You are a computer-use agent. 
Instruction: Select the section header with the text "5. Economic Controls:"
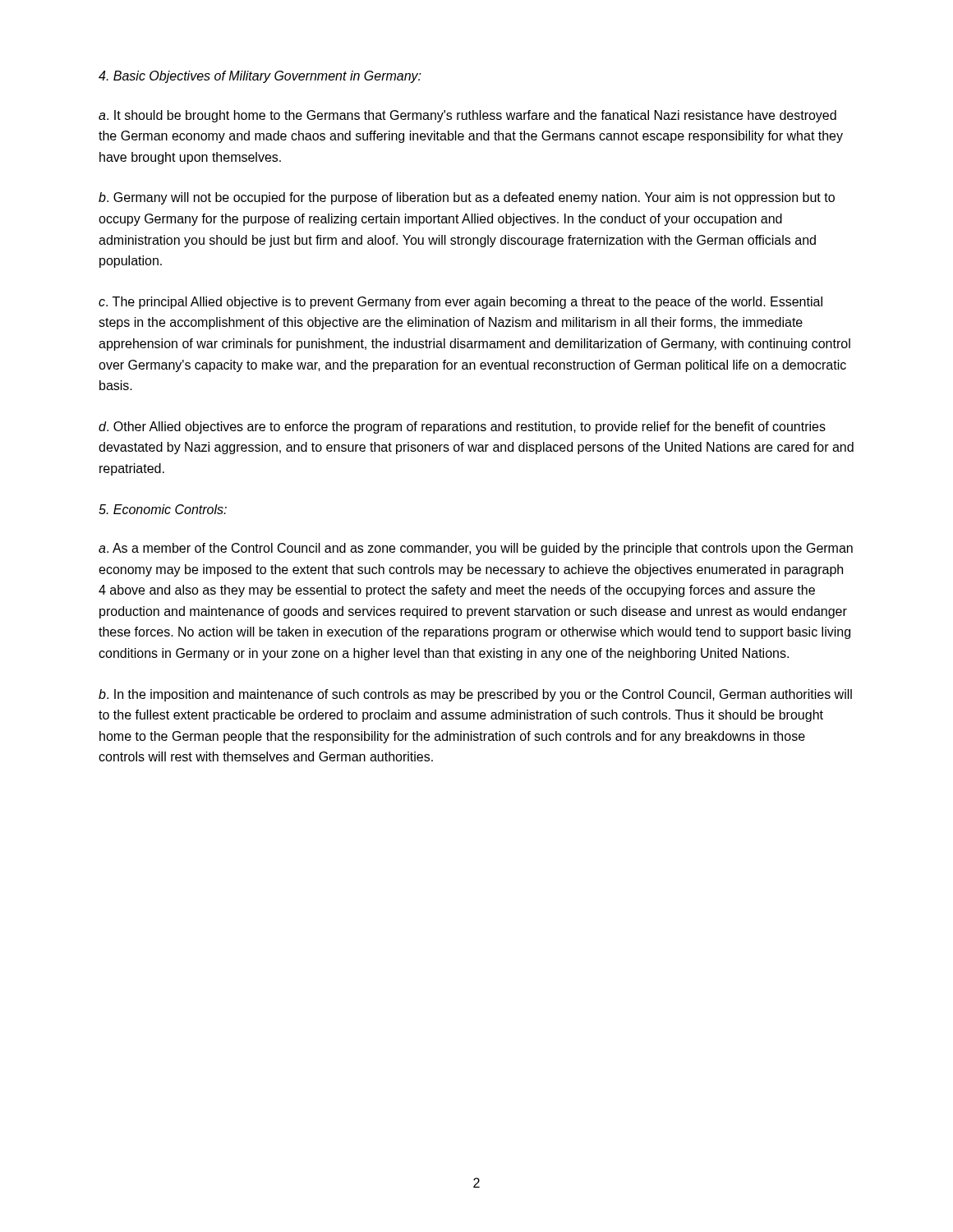click(x=163, y=509)
